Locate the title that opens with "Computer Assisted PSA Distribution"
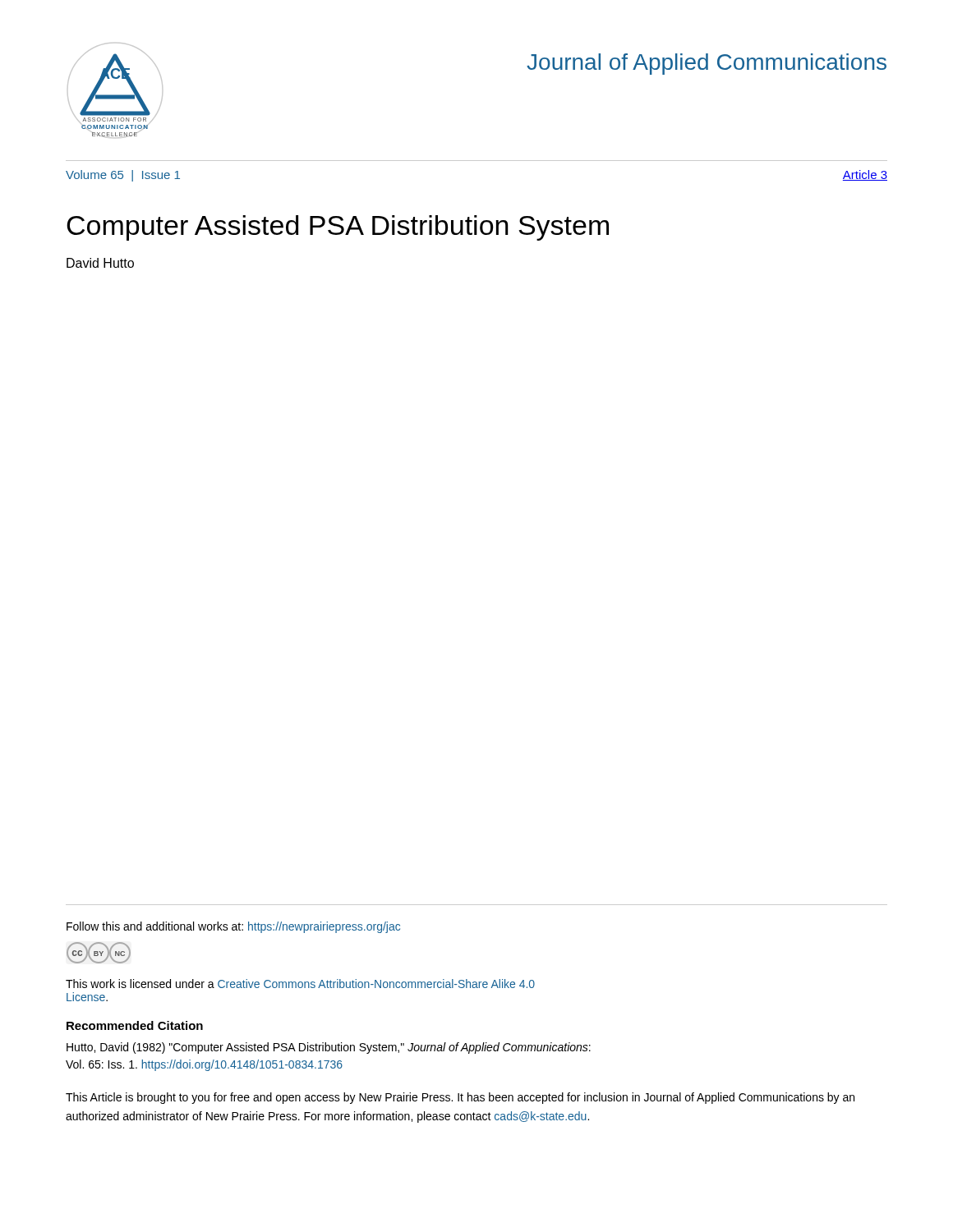The width and height of the screenshot is (953, 1232). tap(476, 225)
